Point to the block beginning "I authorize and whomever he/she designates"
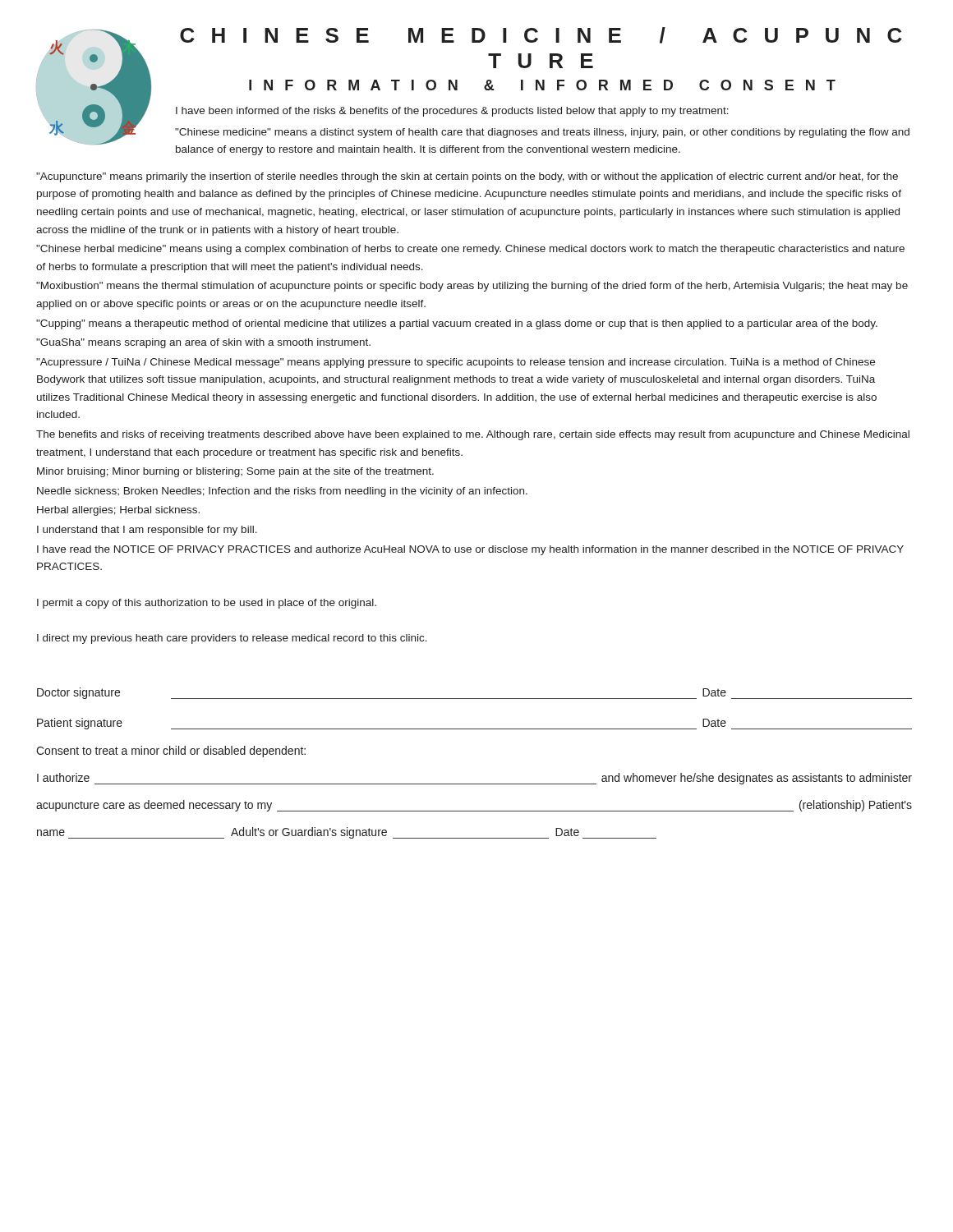The width and height of the screenshot is (953, 1232). click(x=474, y=777)
